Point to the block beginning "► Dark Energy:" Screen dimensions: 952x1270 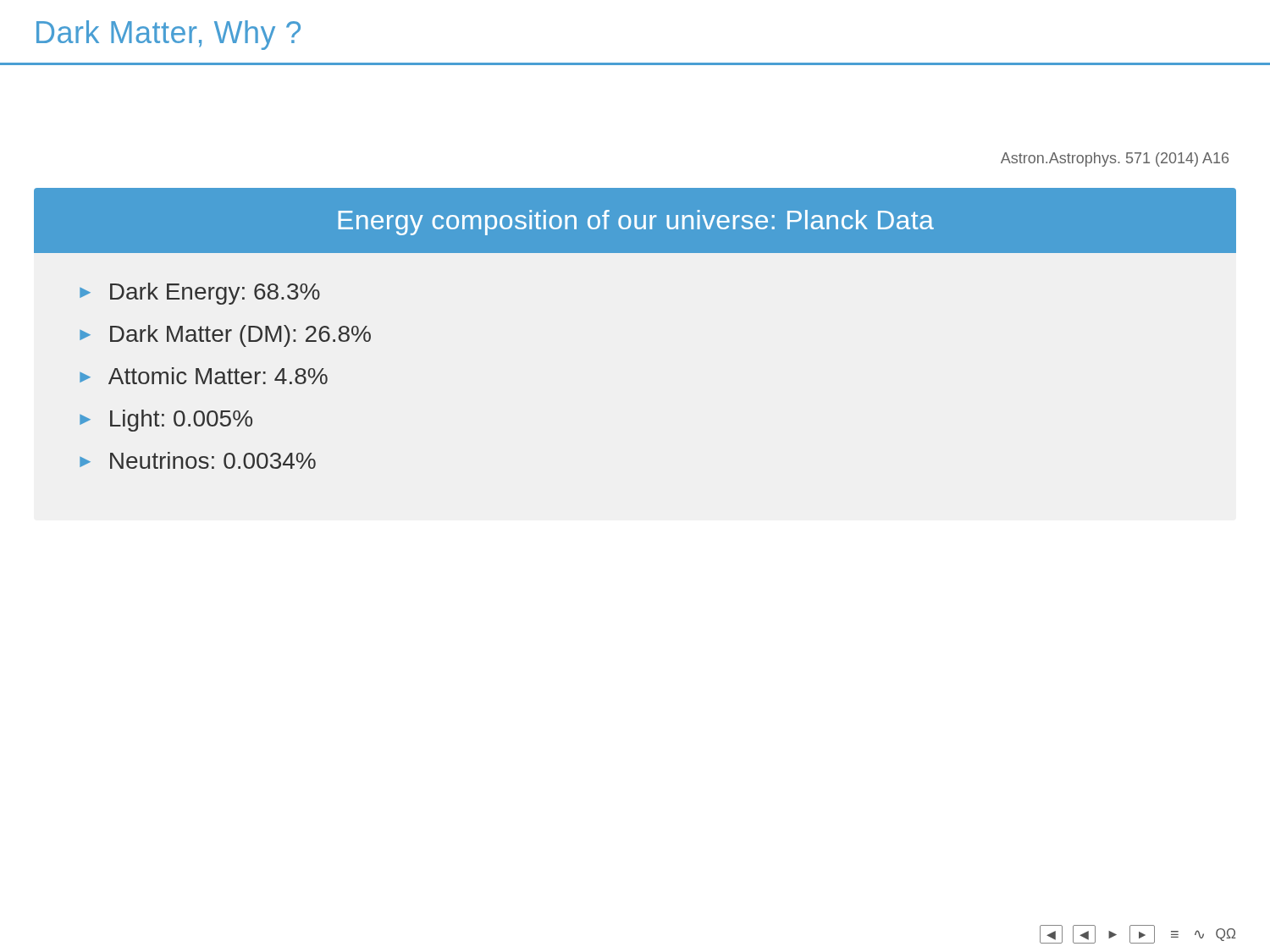pos(198,292)
